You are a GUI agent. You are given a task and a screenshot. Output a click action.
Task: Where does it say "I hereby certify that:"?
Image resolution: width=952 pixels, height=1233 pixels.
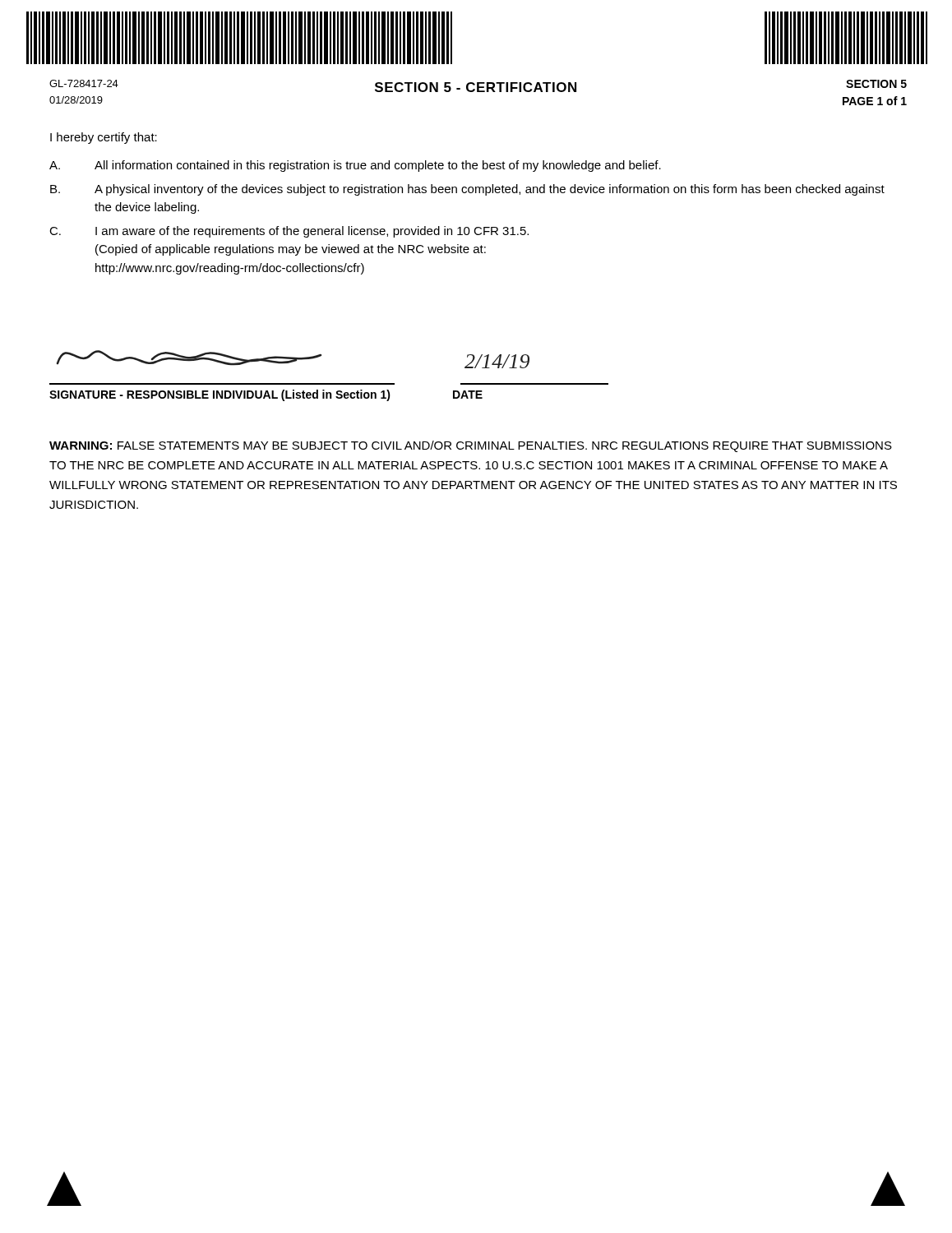[103, 137]
